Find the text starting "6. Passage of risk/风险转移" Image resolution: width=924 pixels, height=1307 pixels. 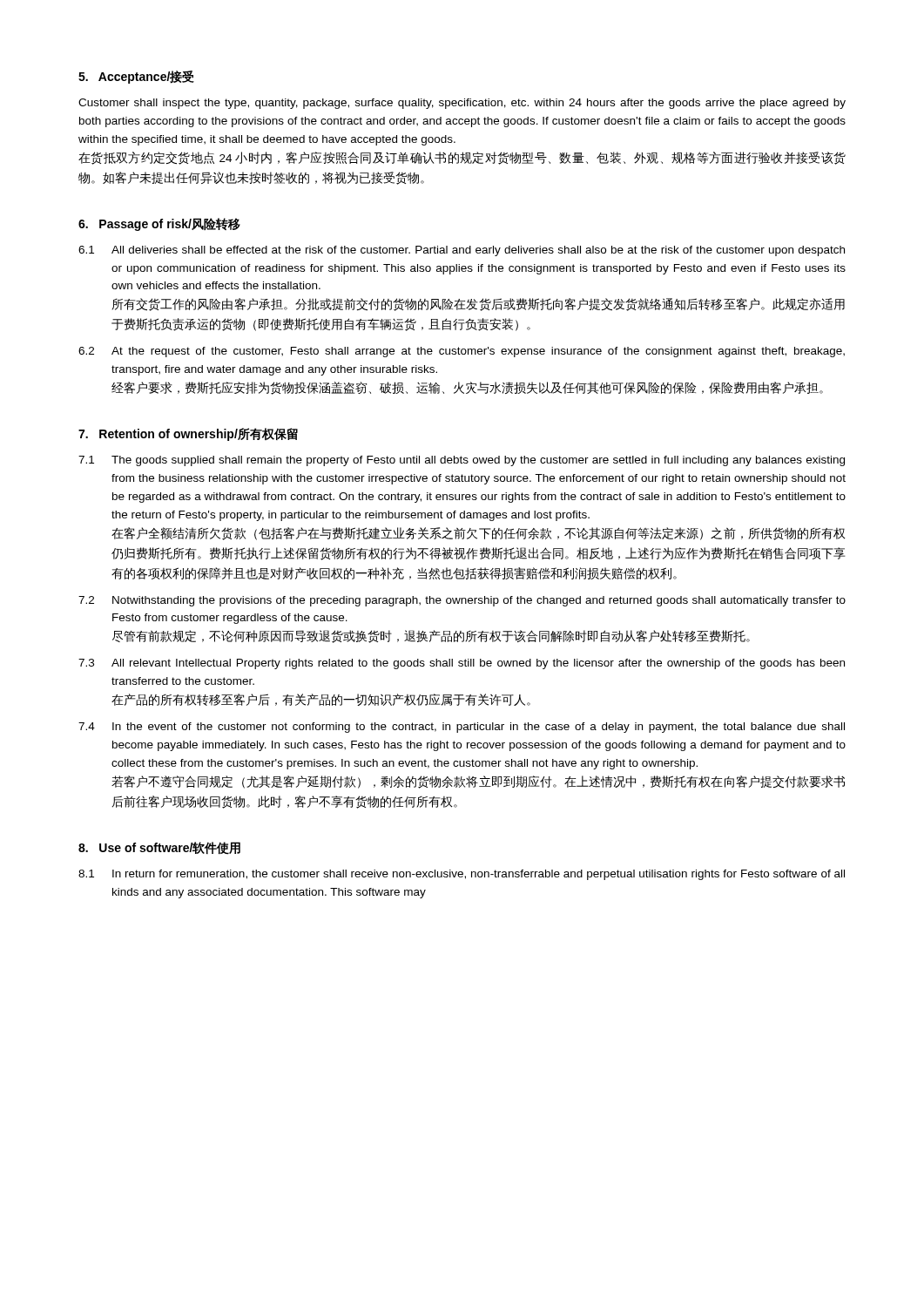tap(159, 224)
